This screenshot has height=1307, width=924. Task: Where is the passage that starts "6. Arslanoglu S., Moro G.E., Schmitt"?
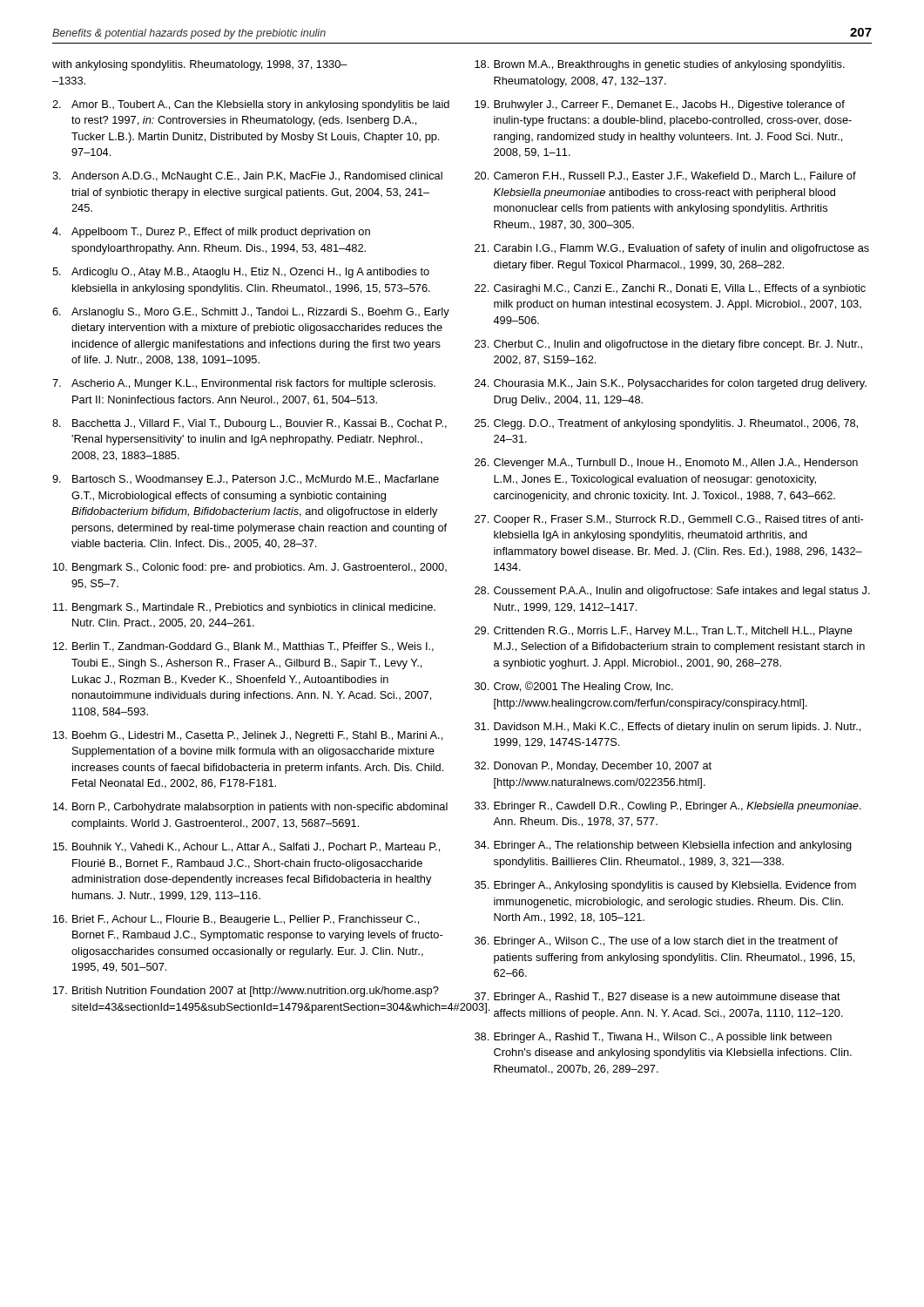click(x=251, y=336)
